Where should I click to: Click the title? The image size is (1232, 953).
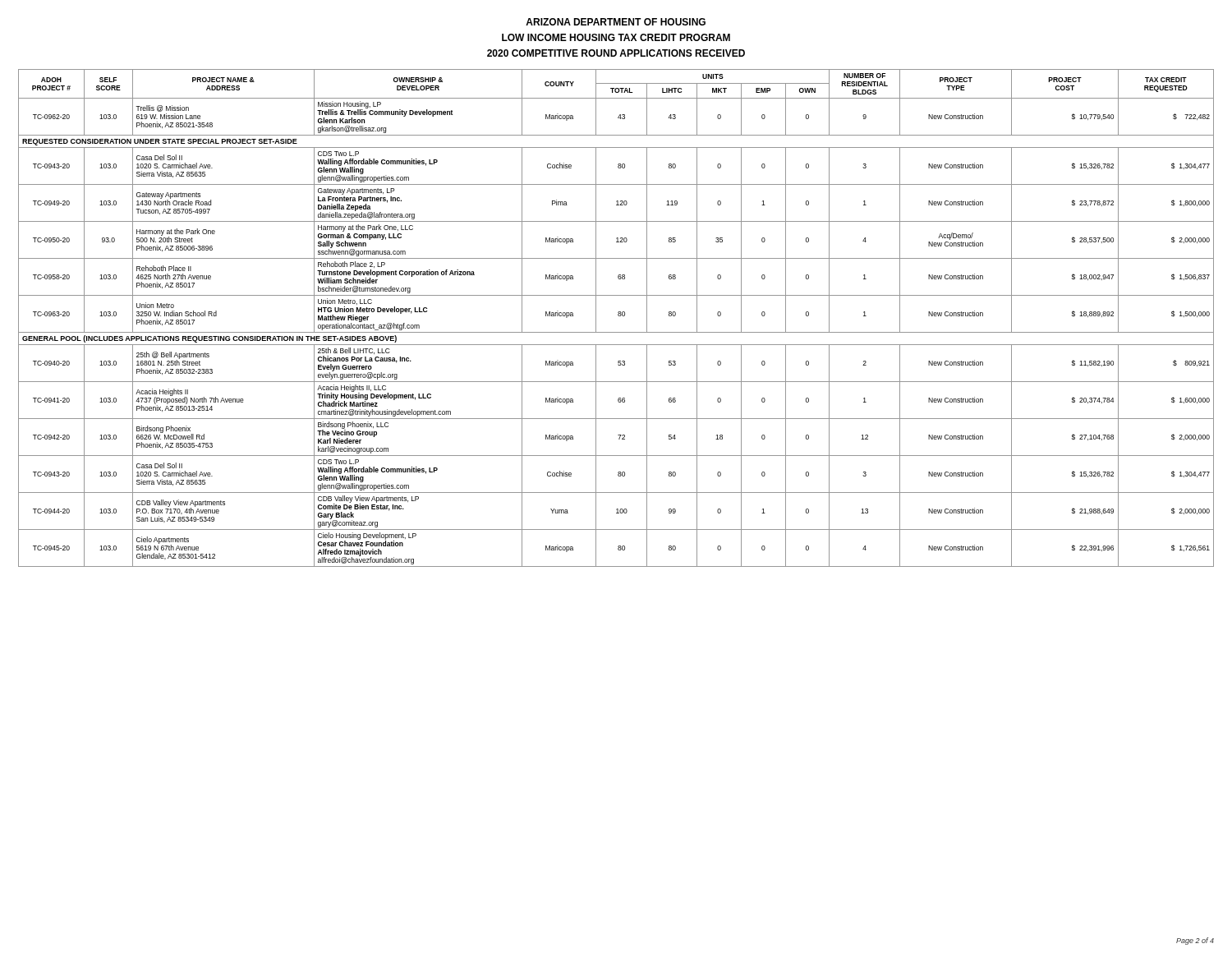click(x=616, y=38)
